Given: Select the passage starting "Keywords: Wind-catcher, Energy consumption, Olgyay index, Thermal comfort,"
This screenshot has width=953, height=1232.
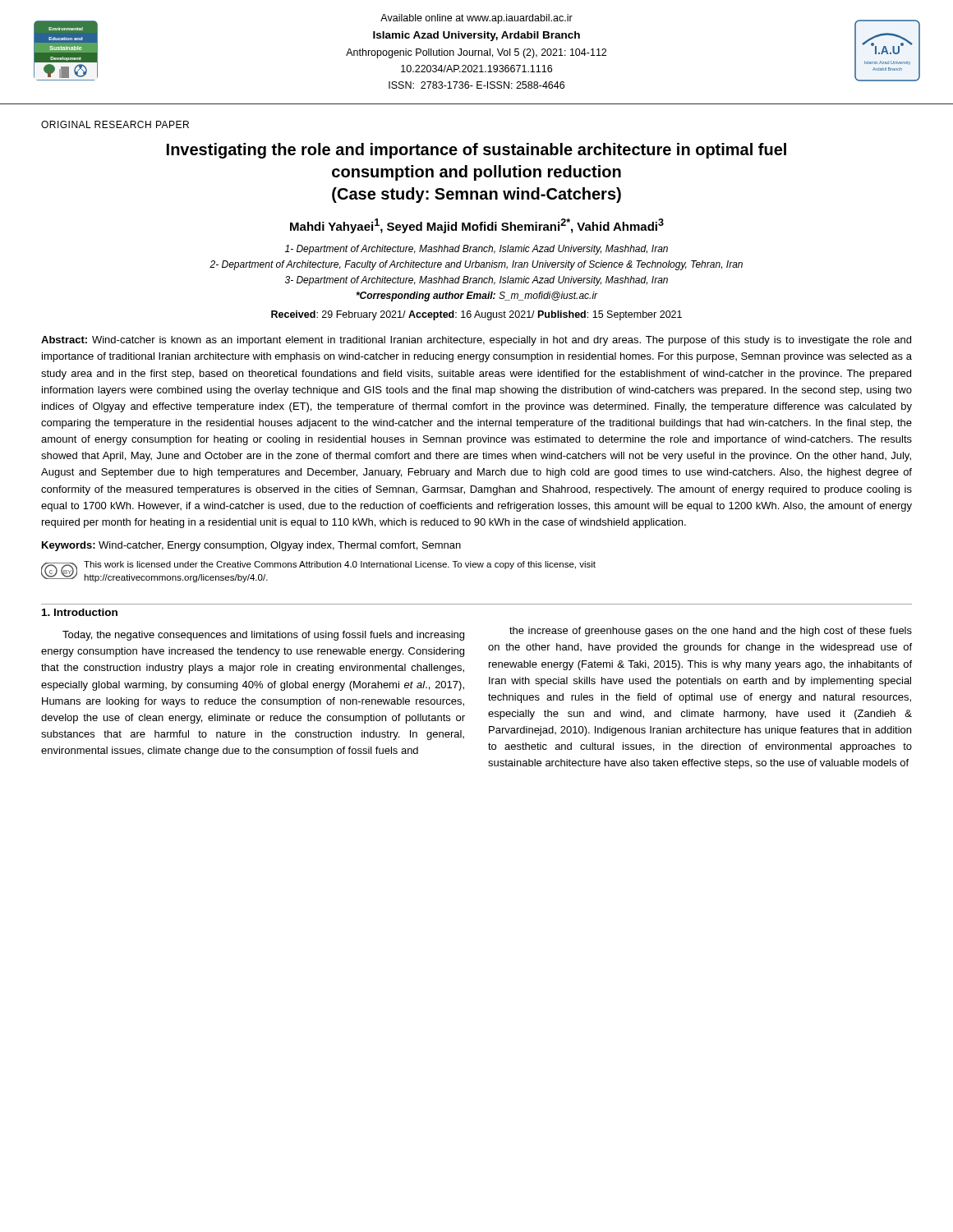Looking at the screenshot, I should [251, 545].
